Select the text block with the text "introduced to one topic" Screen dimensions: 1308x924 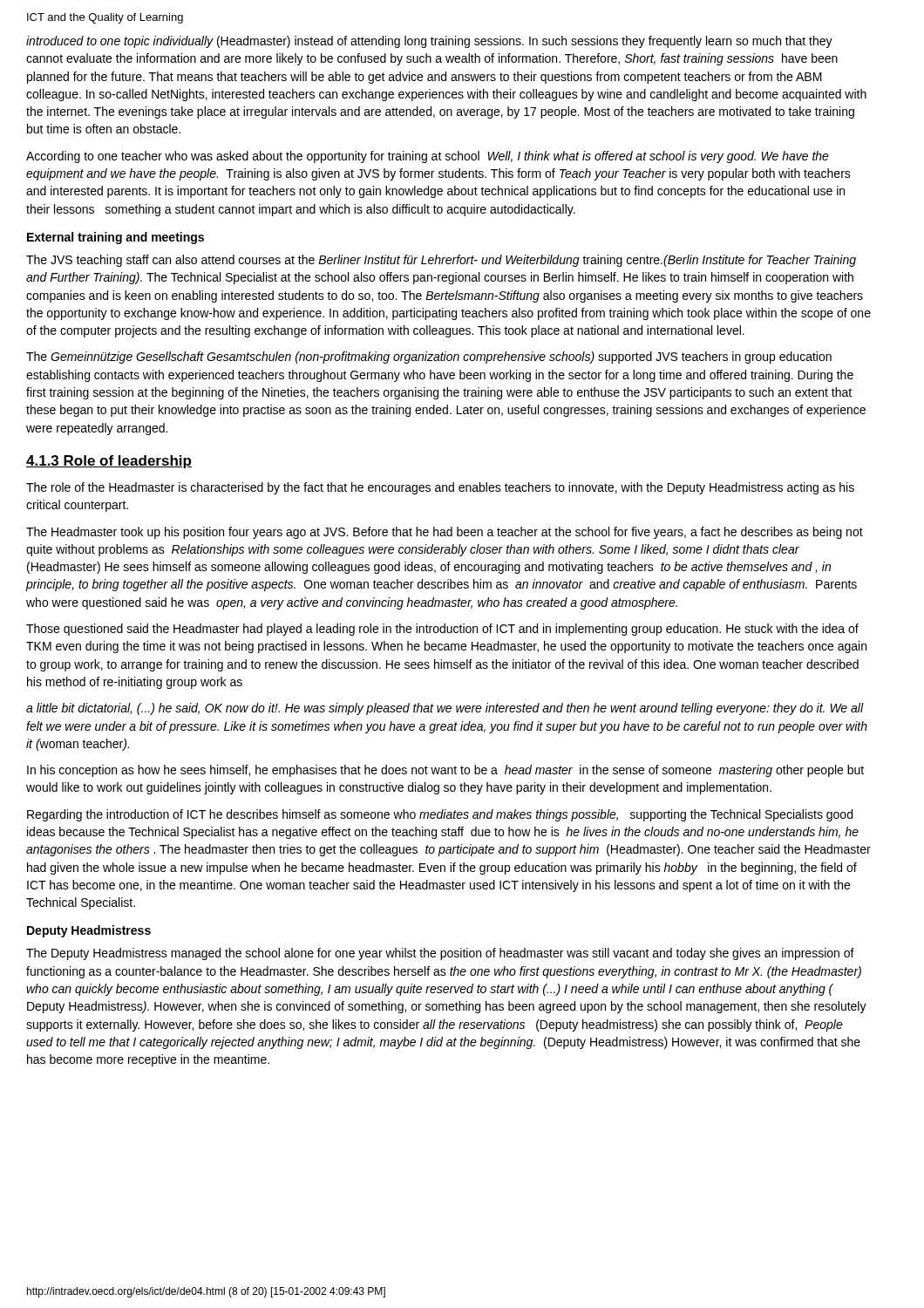pyautogui.click(x=446, y=85)
